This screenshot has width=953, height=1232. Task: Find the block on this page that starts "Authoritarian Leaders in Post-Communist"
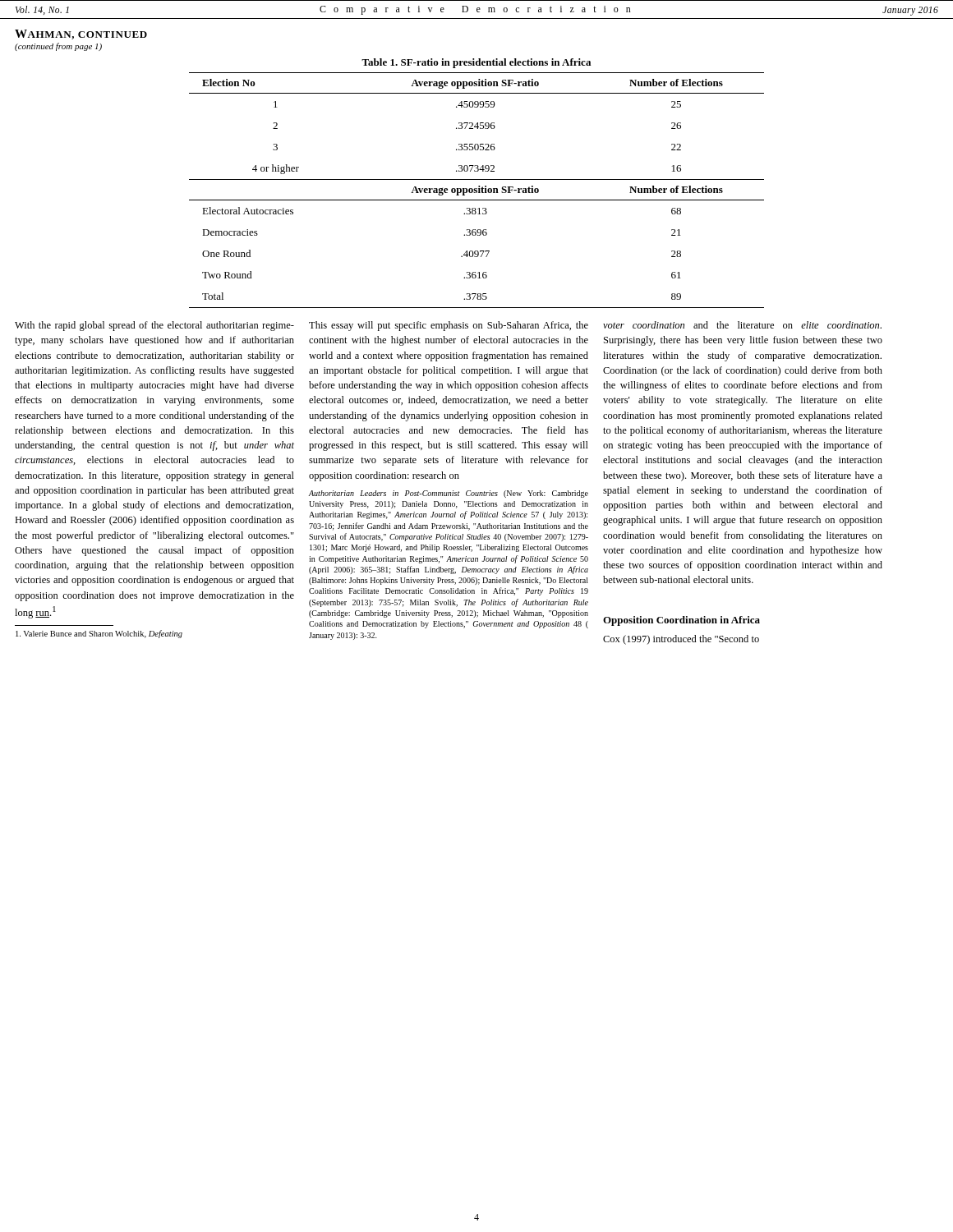pos(449,564)
